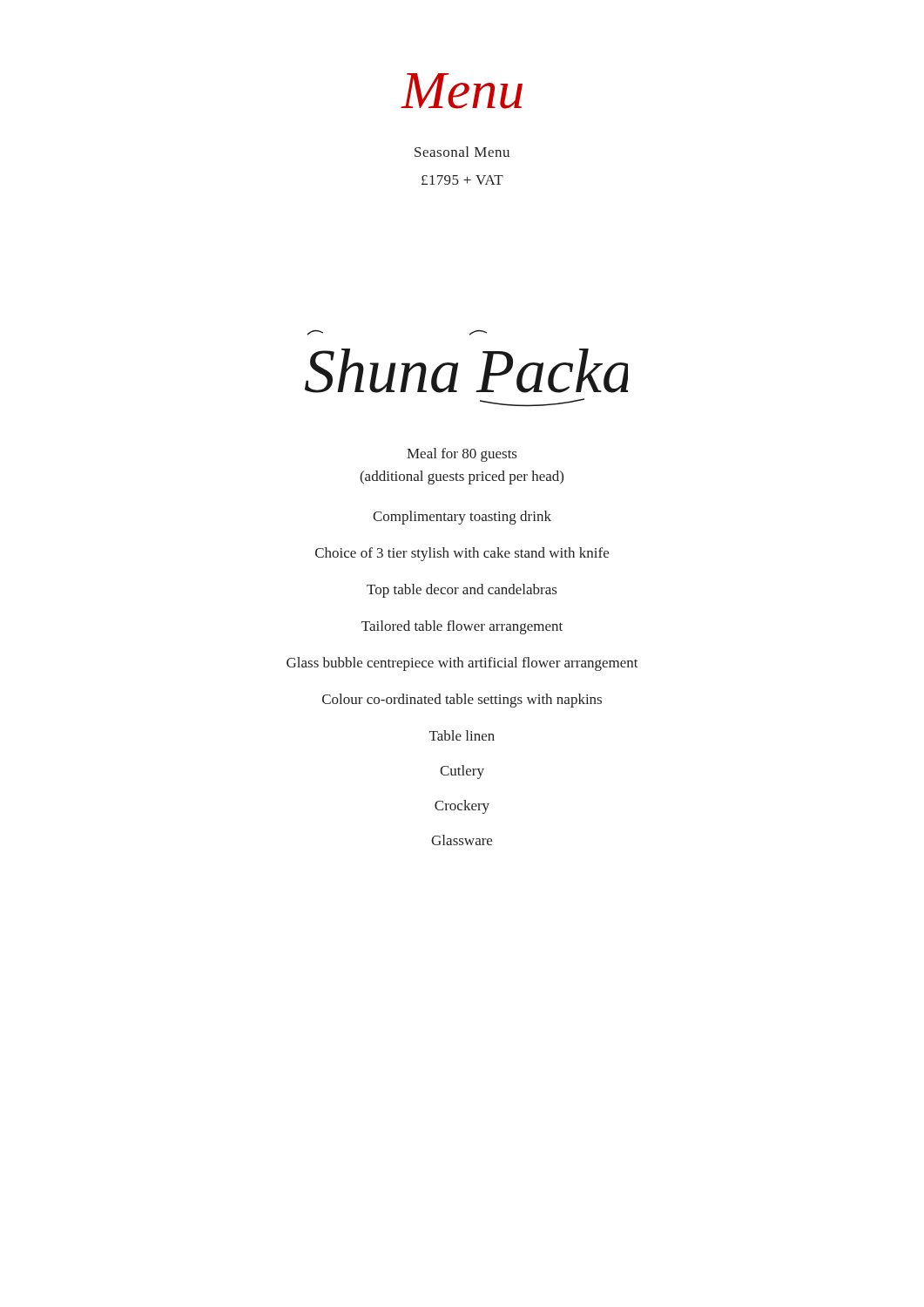Locate the text "Complimentary toasting drink"
Screen dimensions: 1307x924
tap(462, 516)
